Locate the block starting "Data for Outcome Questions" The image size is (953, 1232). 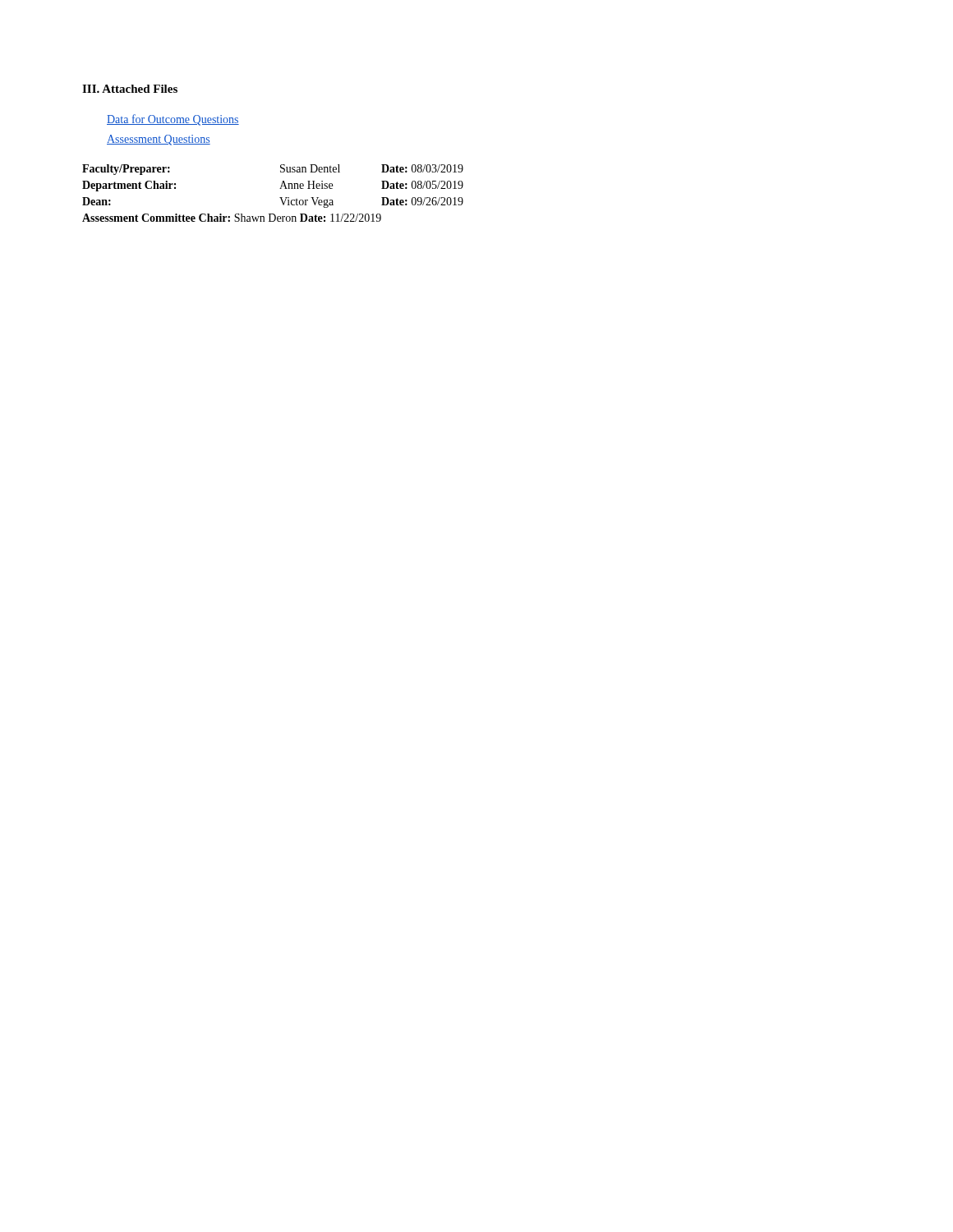[173, 120]
